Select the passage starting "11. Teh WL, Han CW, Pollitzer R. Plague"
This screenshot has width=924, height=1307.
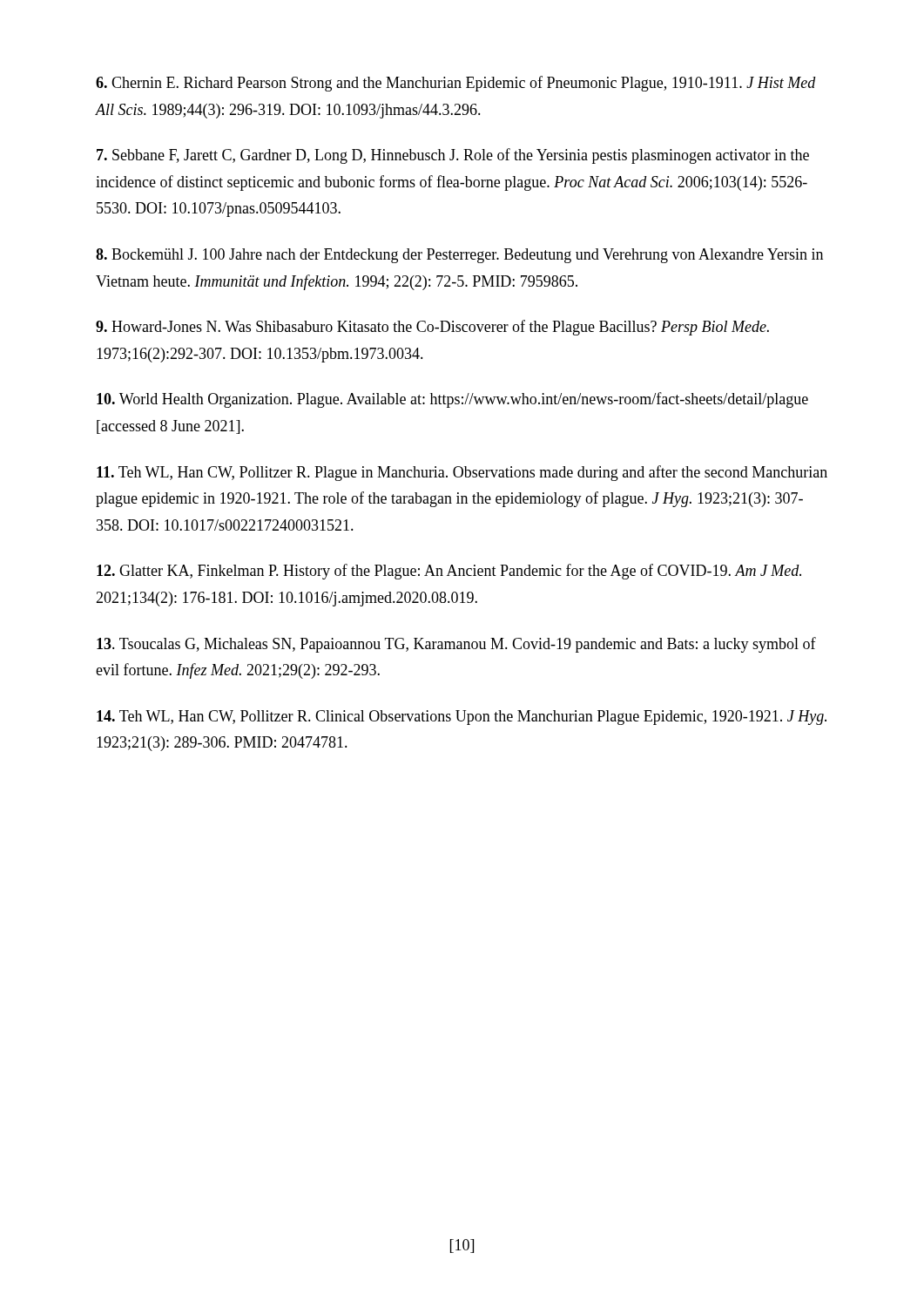(x=462, y=499)
